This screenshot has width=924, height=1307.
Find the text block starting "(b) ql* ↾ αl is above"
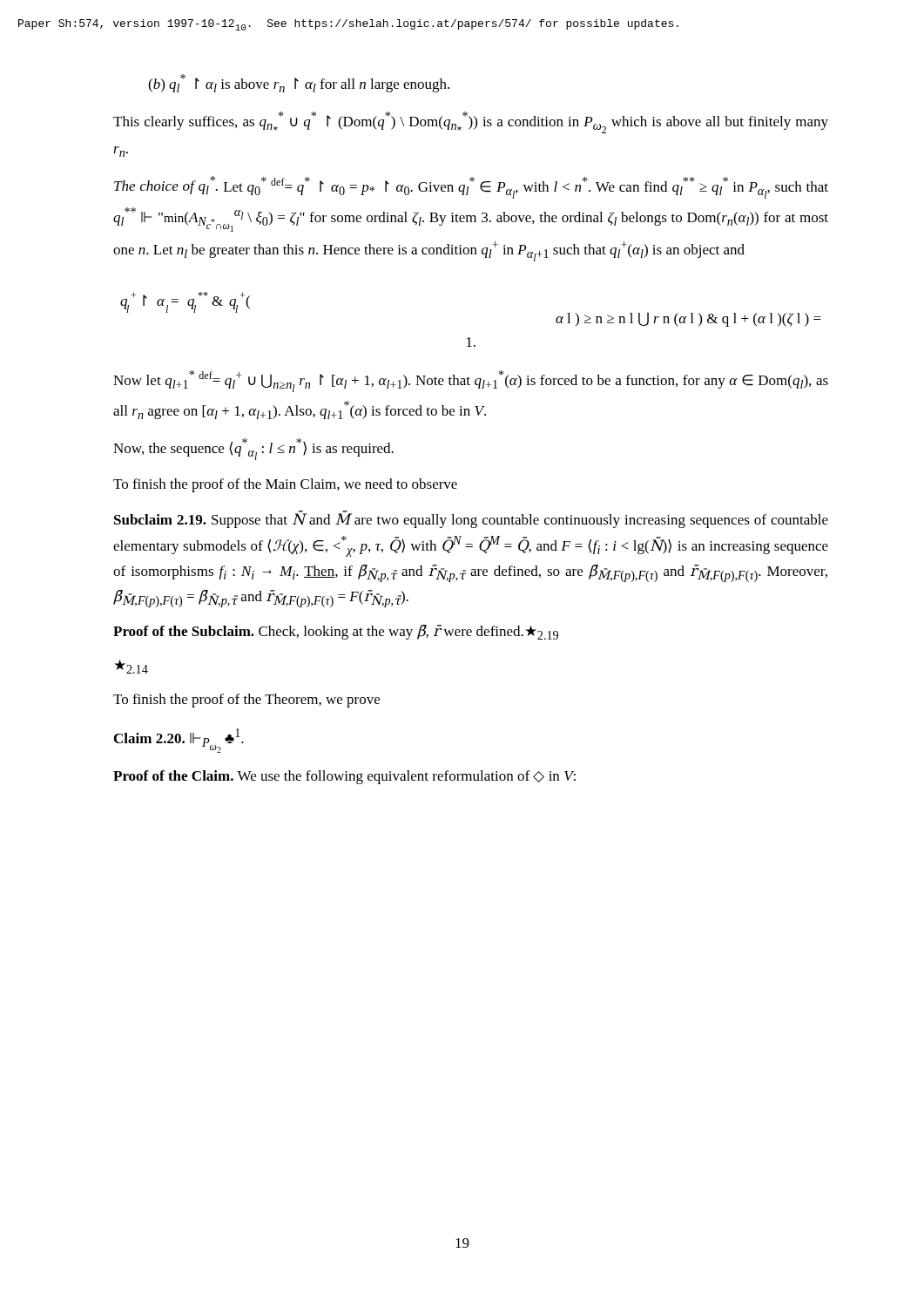click(299, 83)
